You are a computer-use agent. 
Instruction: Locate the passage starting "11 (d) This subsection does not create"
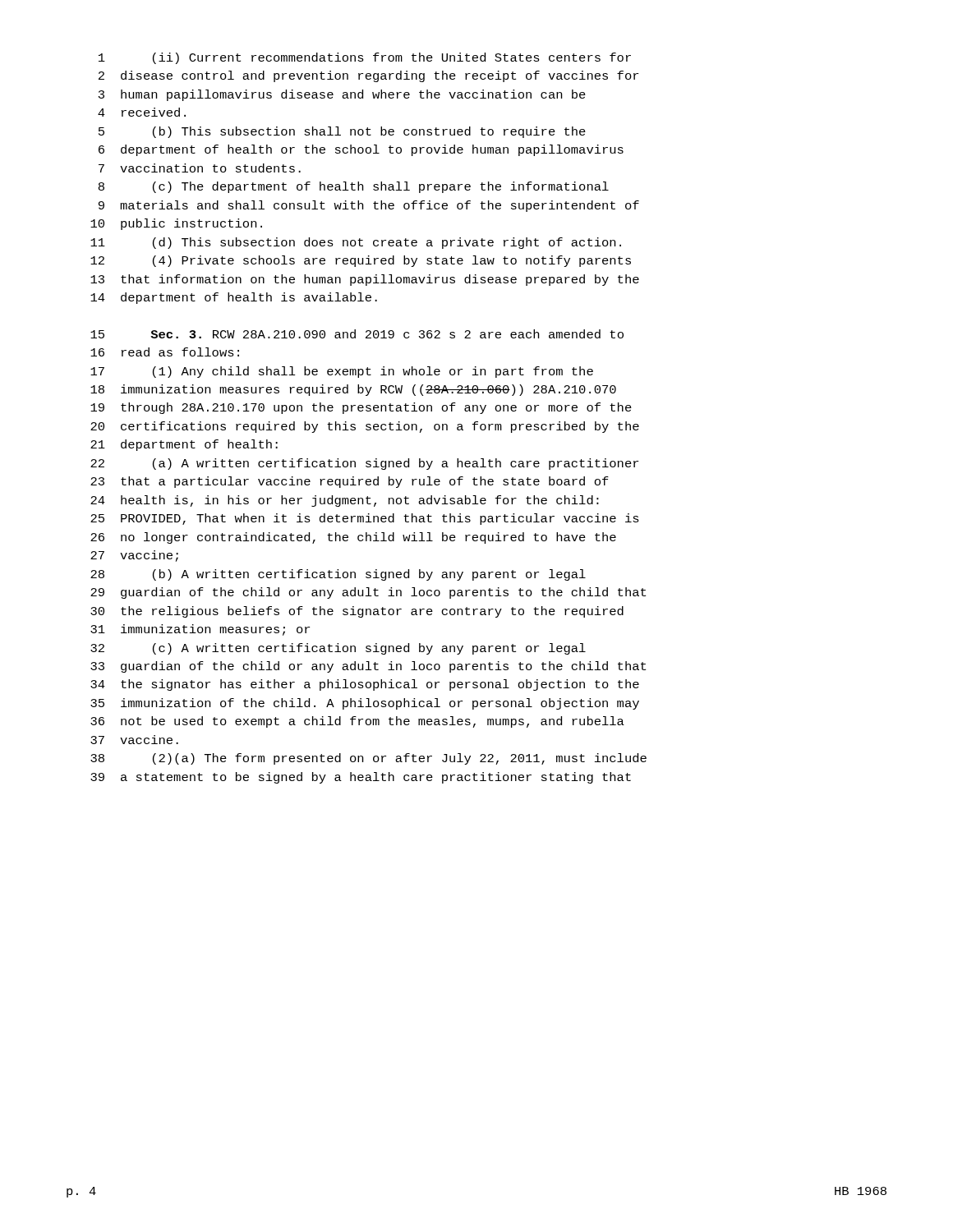(476, 243)
